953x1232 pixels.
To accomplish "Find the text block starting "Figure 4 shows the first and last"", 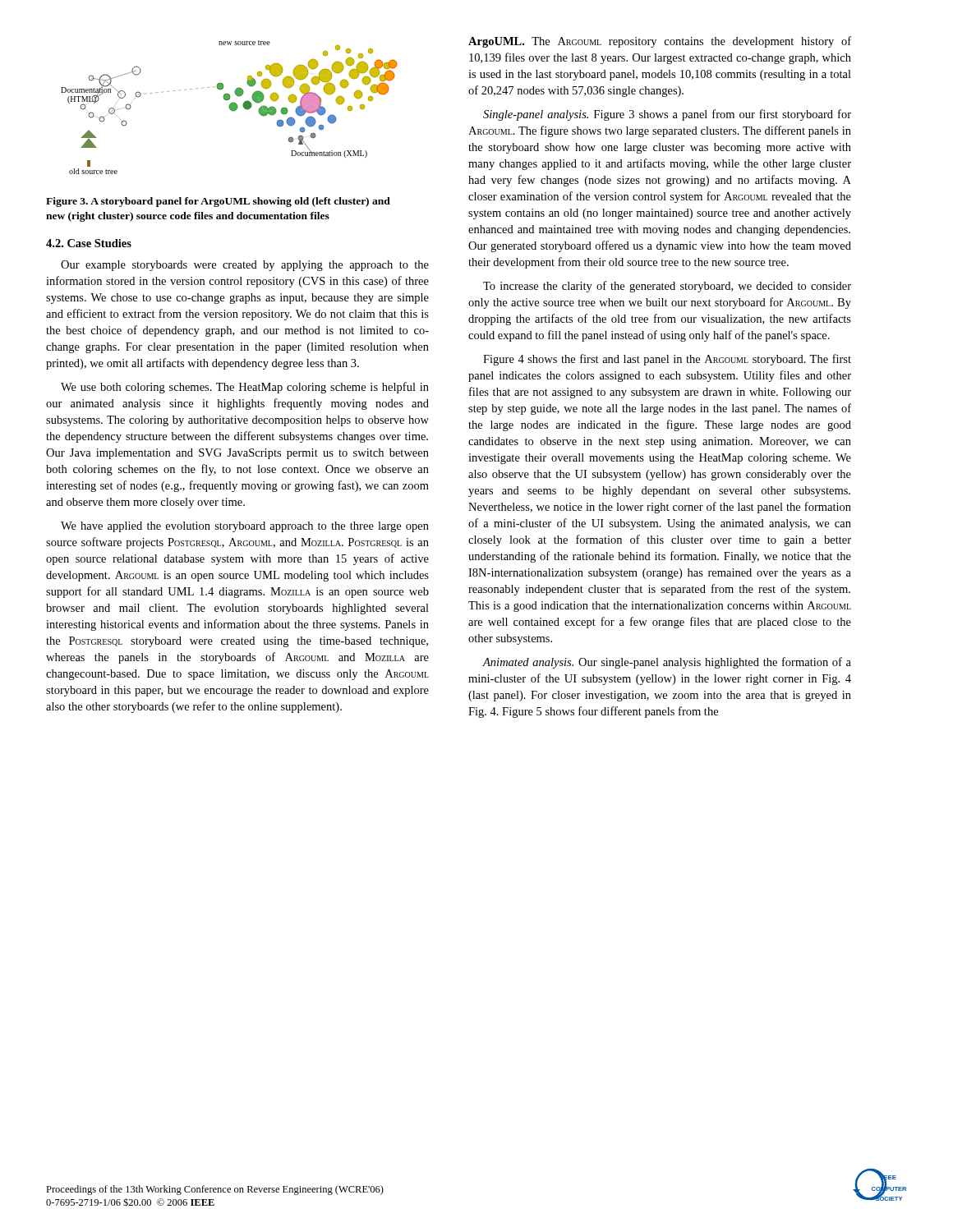I will pyautogui.click(x=660, y=499).
